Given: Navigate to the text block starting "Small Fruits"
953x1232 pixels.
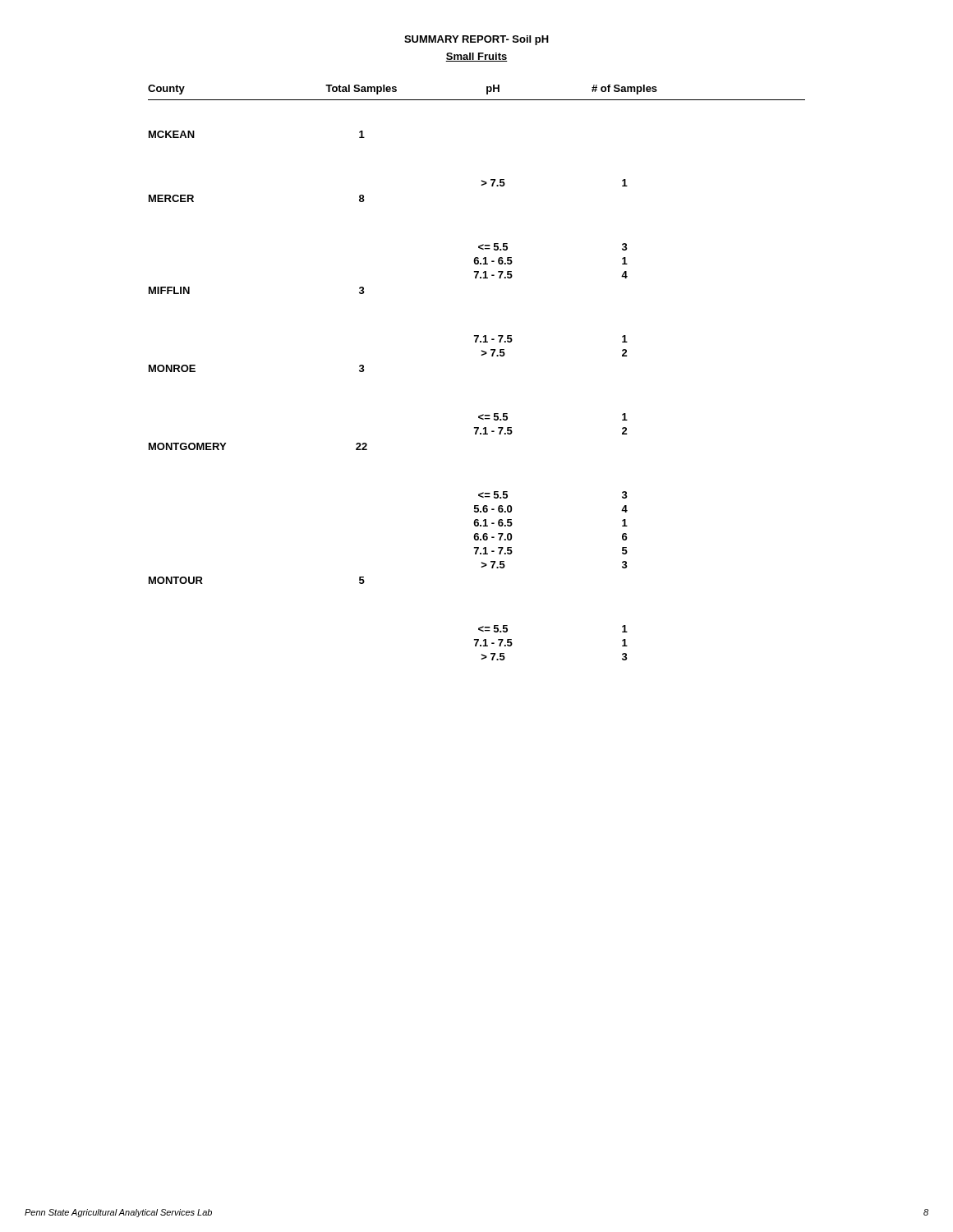Looking at the screenshot, I should coord(476,56).
